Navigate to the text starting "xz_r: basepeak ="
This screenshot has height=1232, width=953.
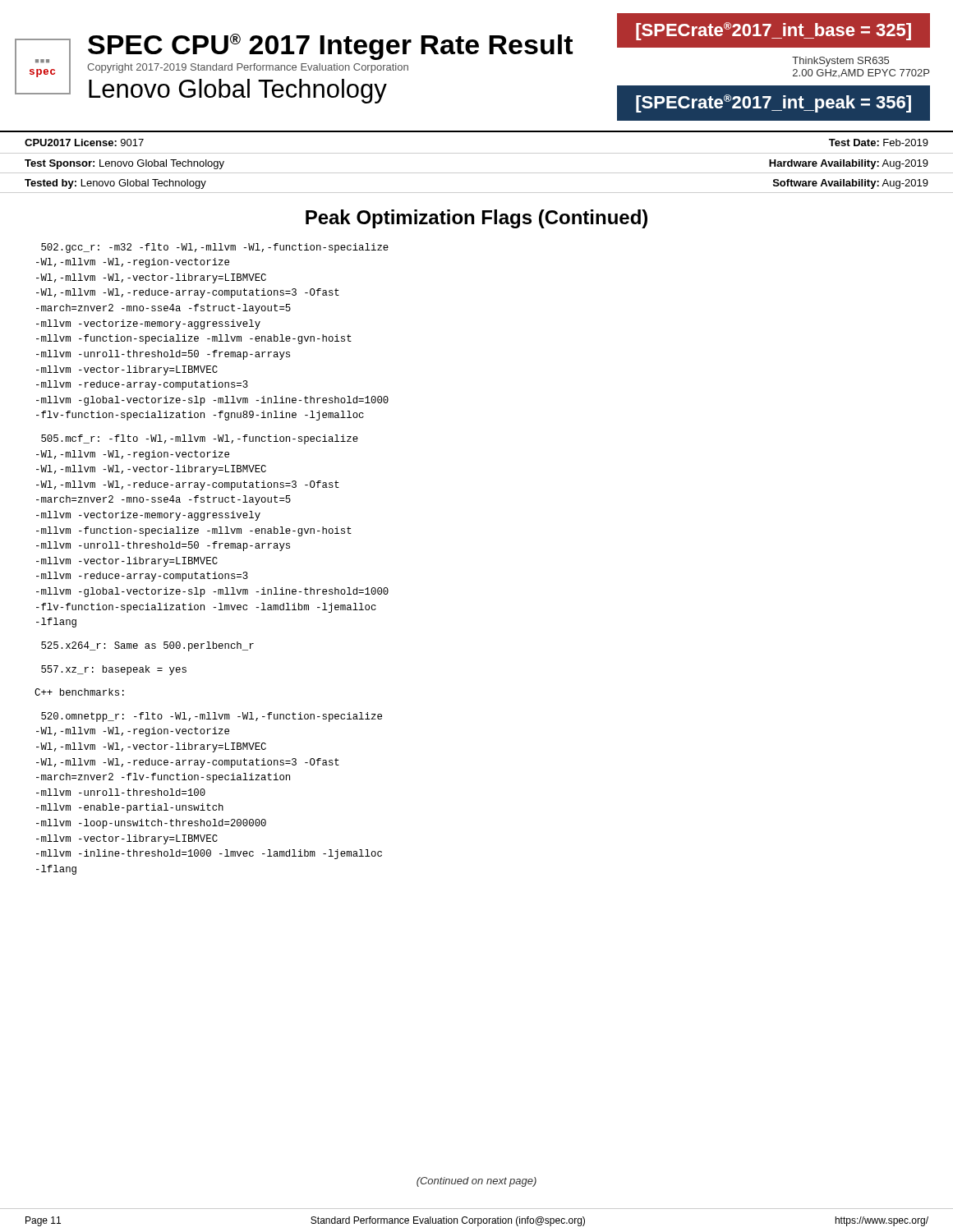point(111,670)
